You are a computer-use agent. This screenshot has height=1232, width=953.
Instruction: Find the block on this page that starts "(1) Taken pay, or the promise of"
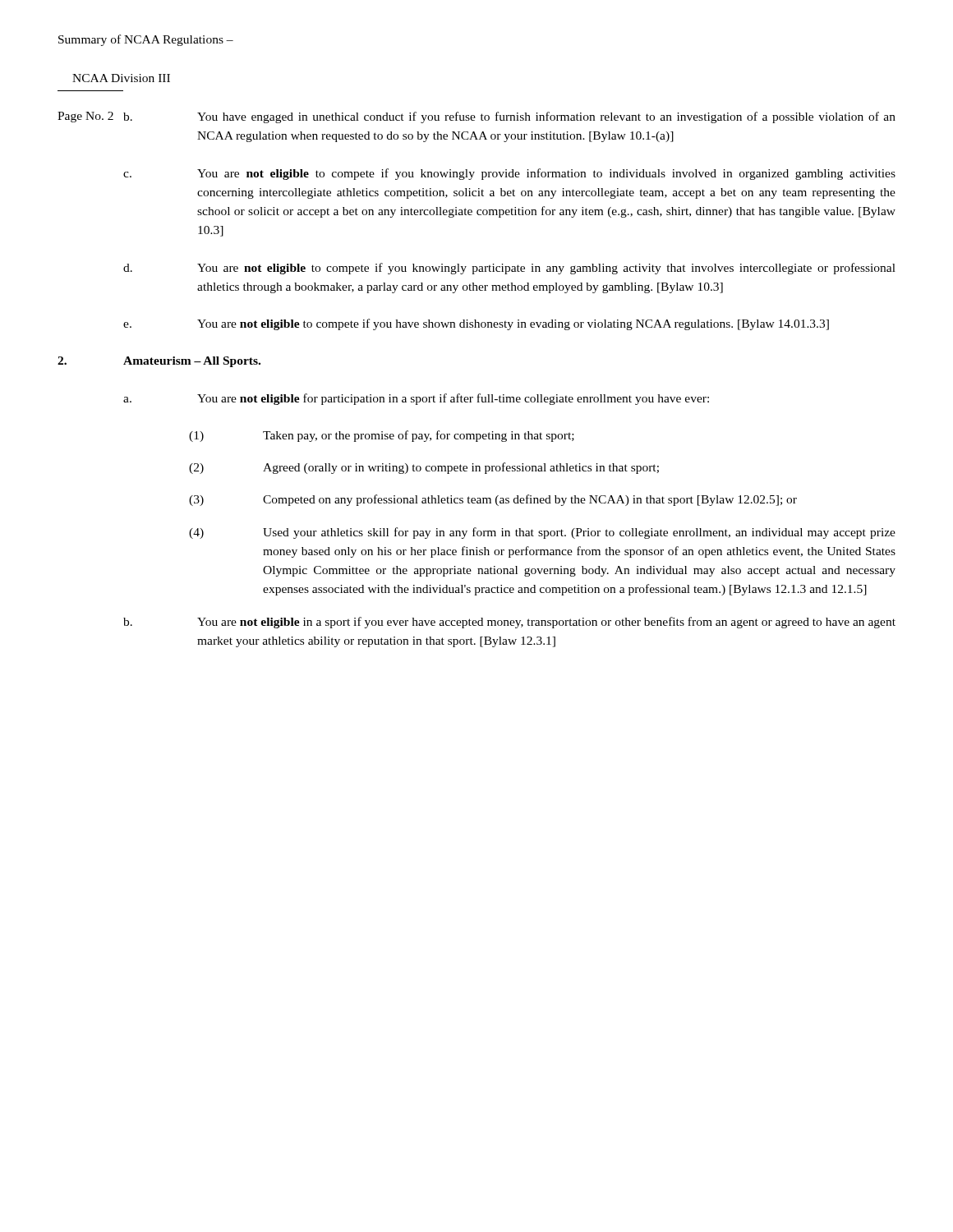[509, 435]
